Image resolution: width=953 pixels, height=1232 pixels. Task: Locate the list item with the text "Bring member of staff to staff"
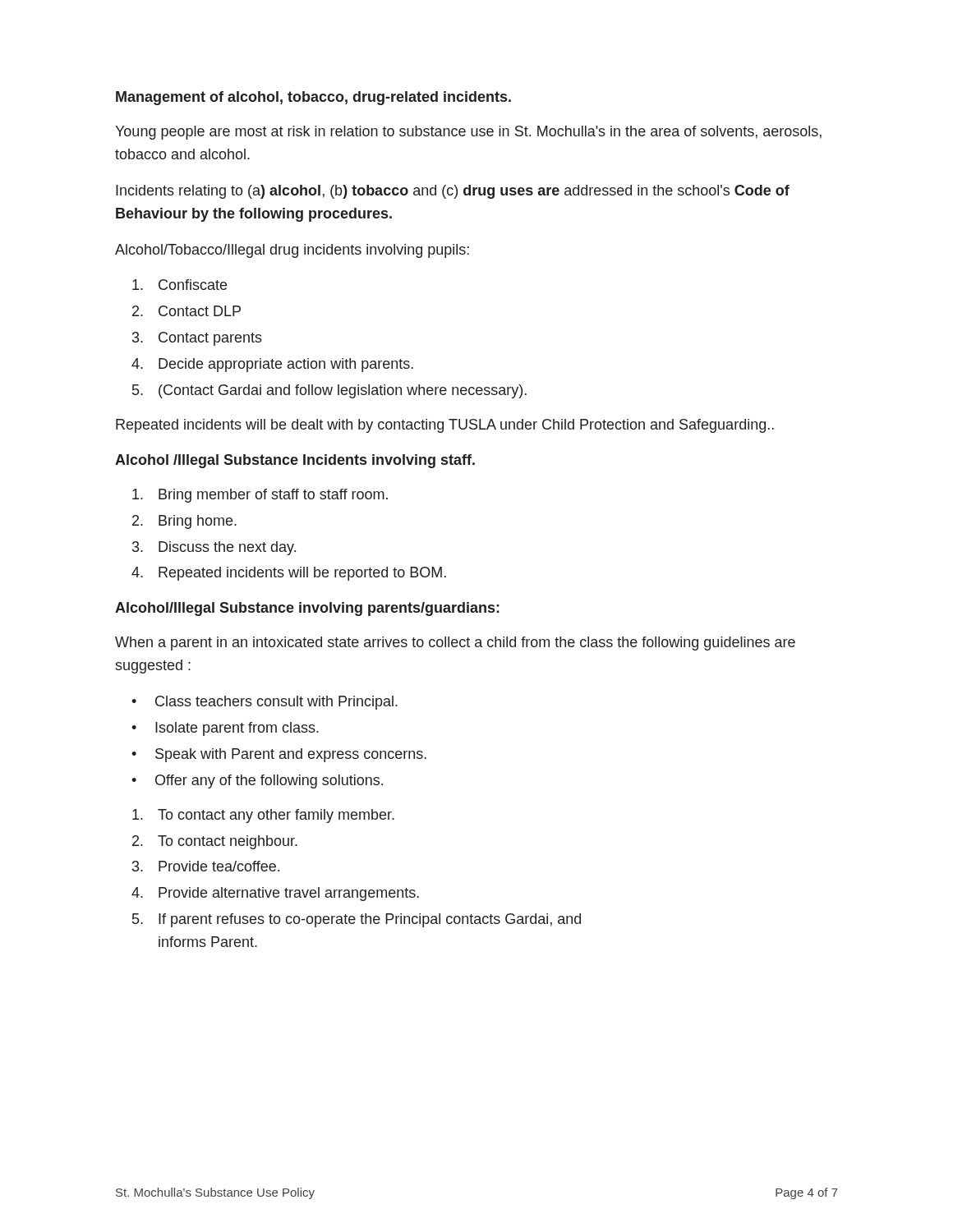[260, 495]
